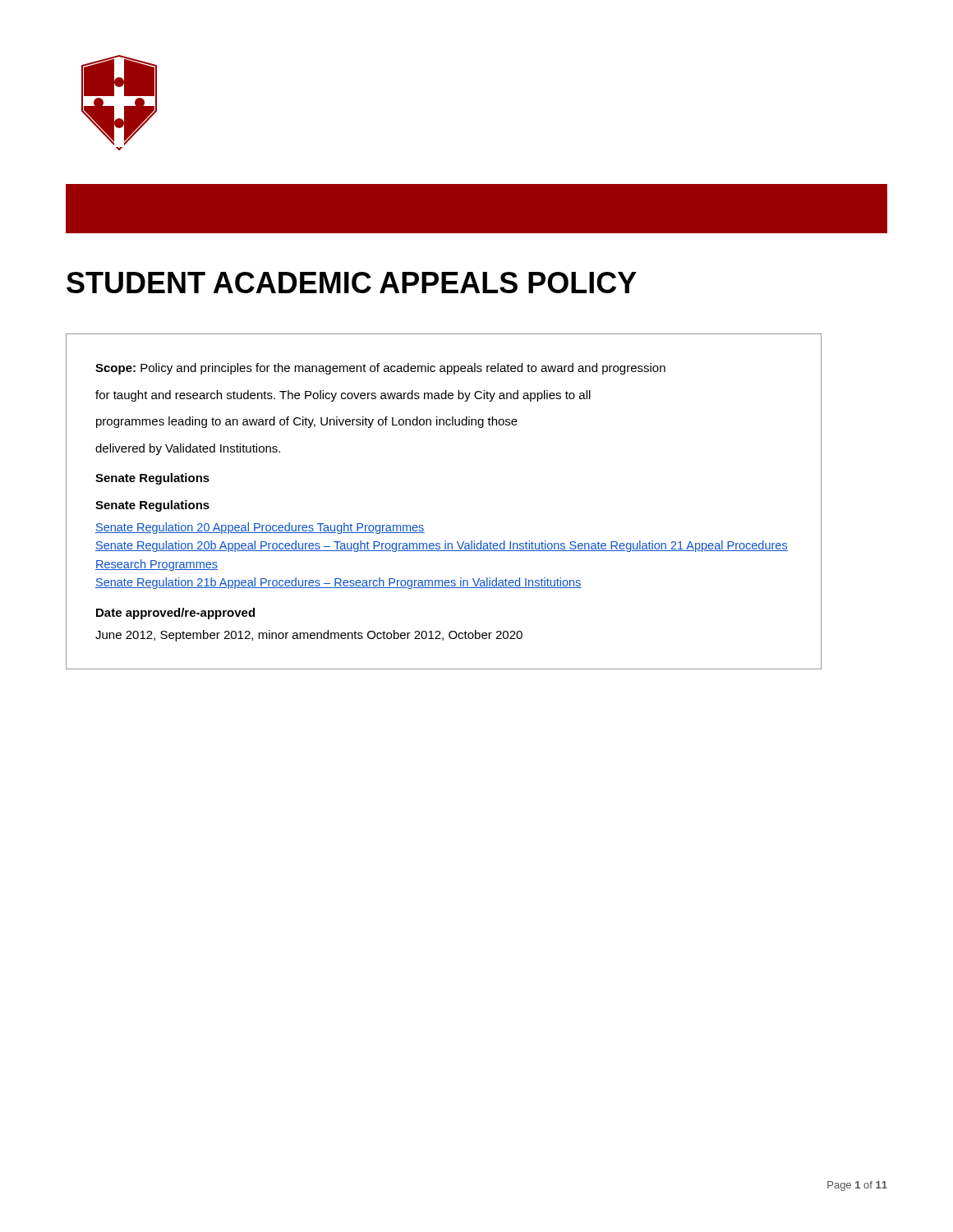Image resolution: width=953 pixels, height=1232 pixels.
Task: Click on the element starting "Scope: Policy and principles for the"
Action: 444,408
